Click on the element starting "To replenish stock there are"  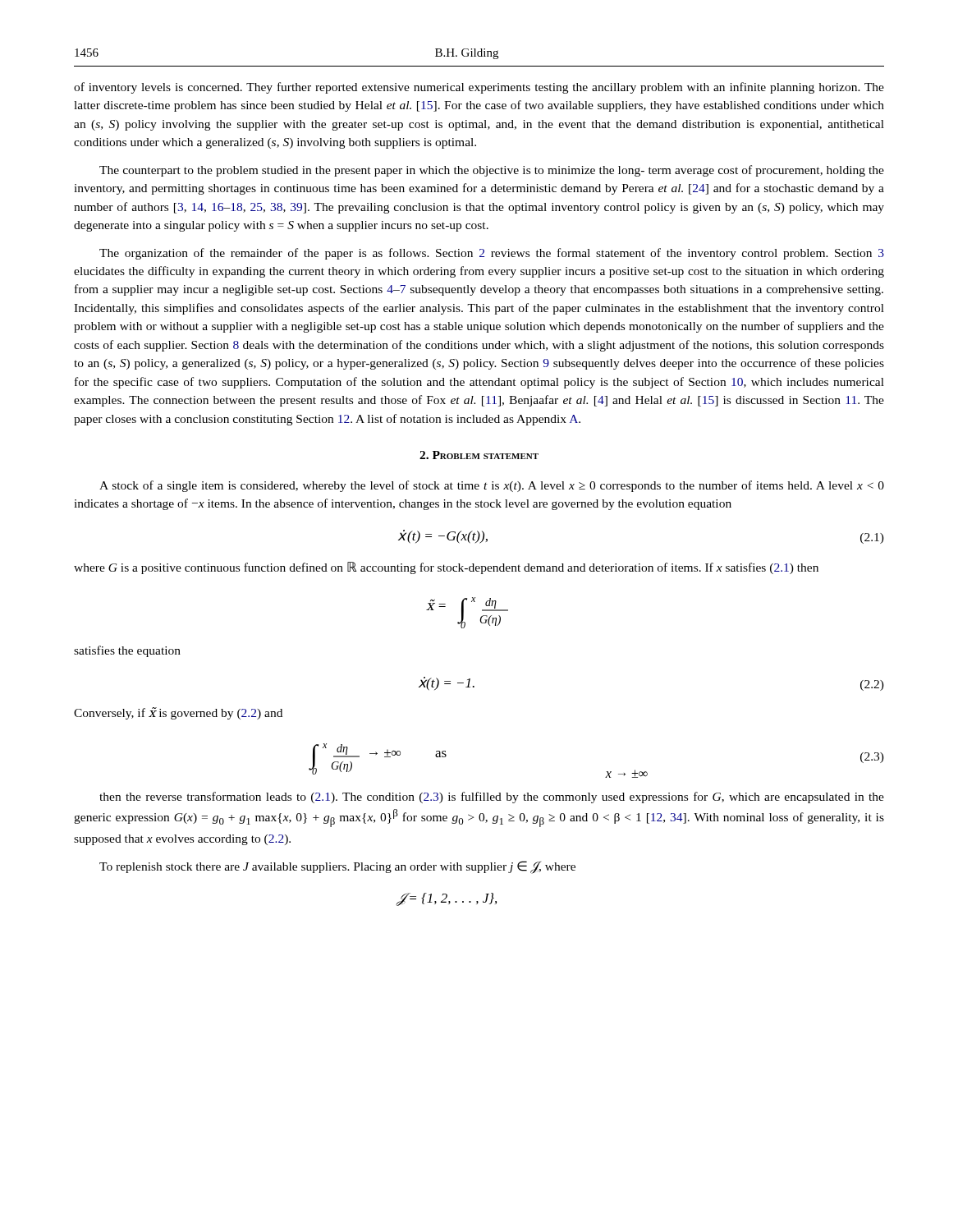338,866
